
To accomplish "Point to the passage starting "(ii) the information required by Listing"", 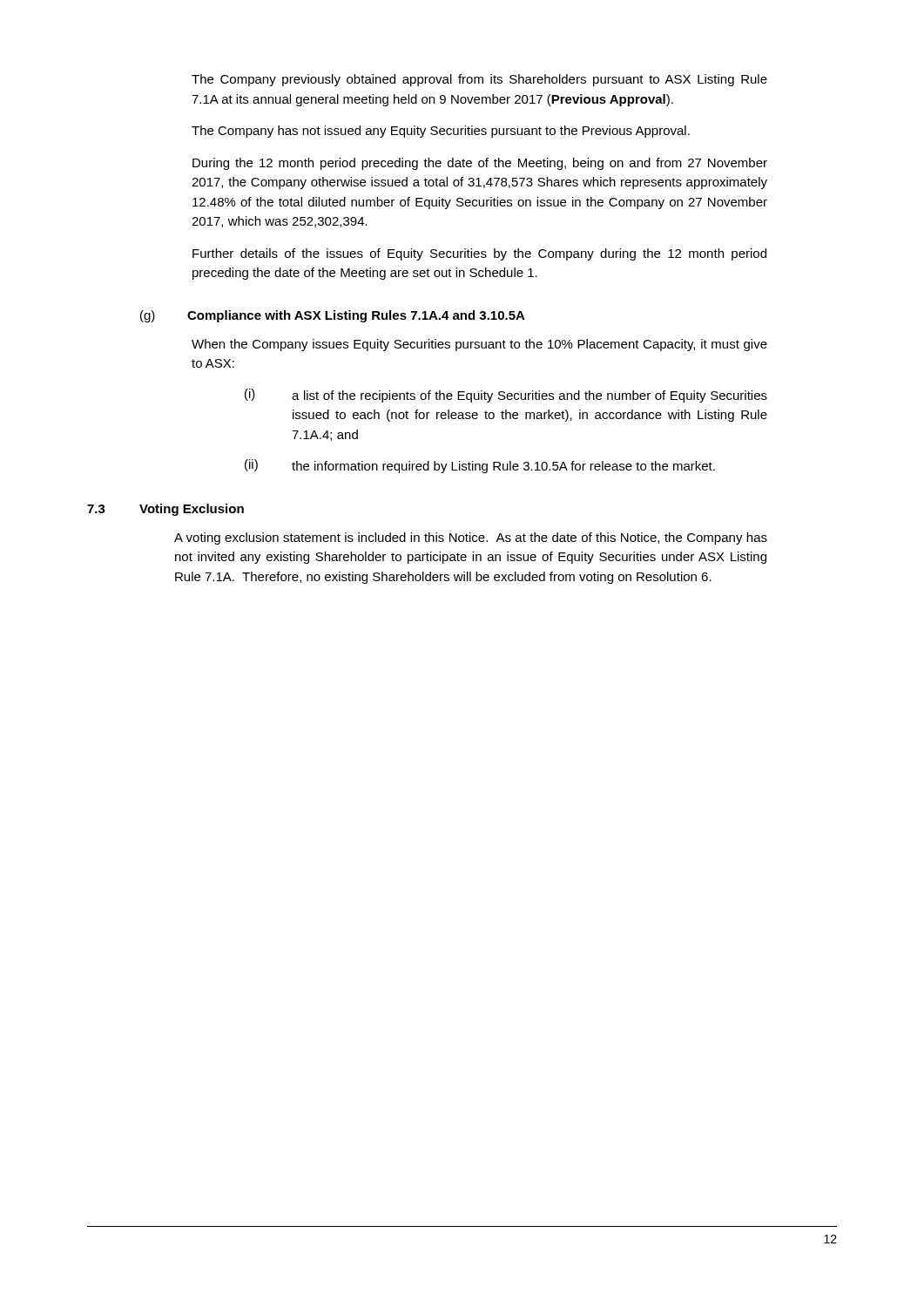I will coord(506,466).
